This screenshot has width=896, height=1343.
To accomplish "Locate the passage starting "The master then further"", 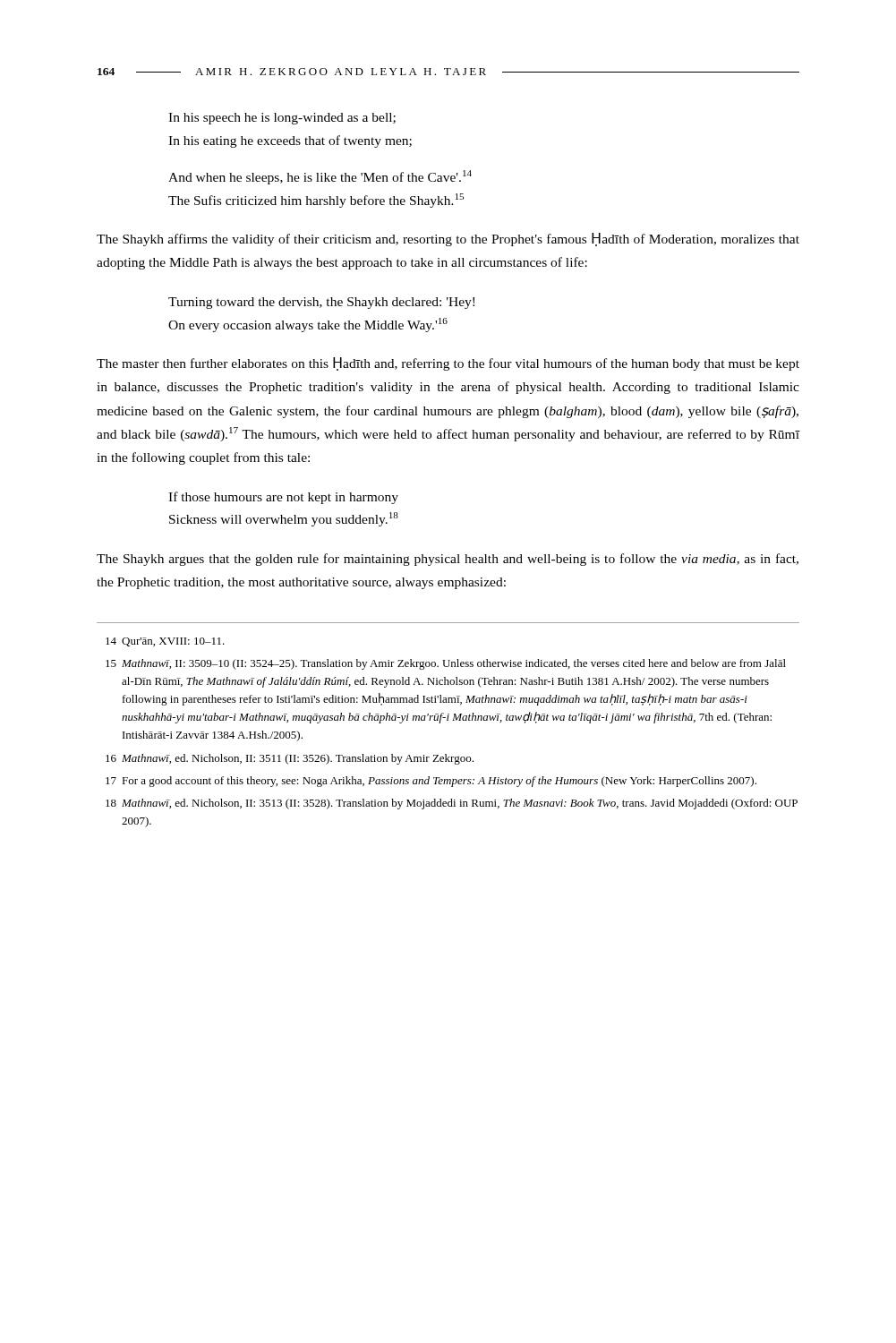I will coord(448,410).
